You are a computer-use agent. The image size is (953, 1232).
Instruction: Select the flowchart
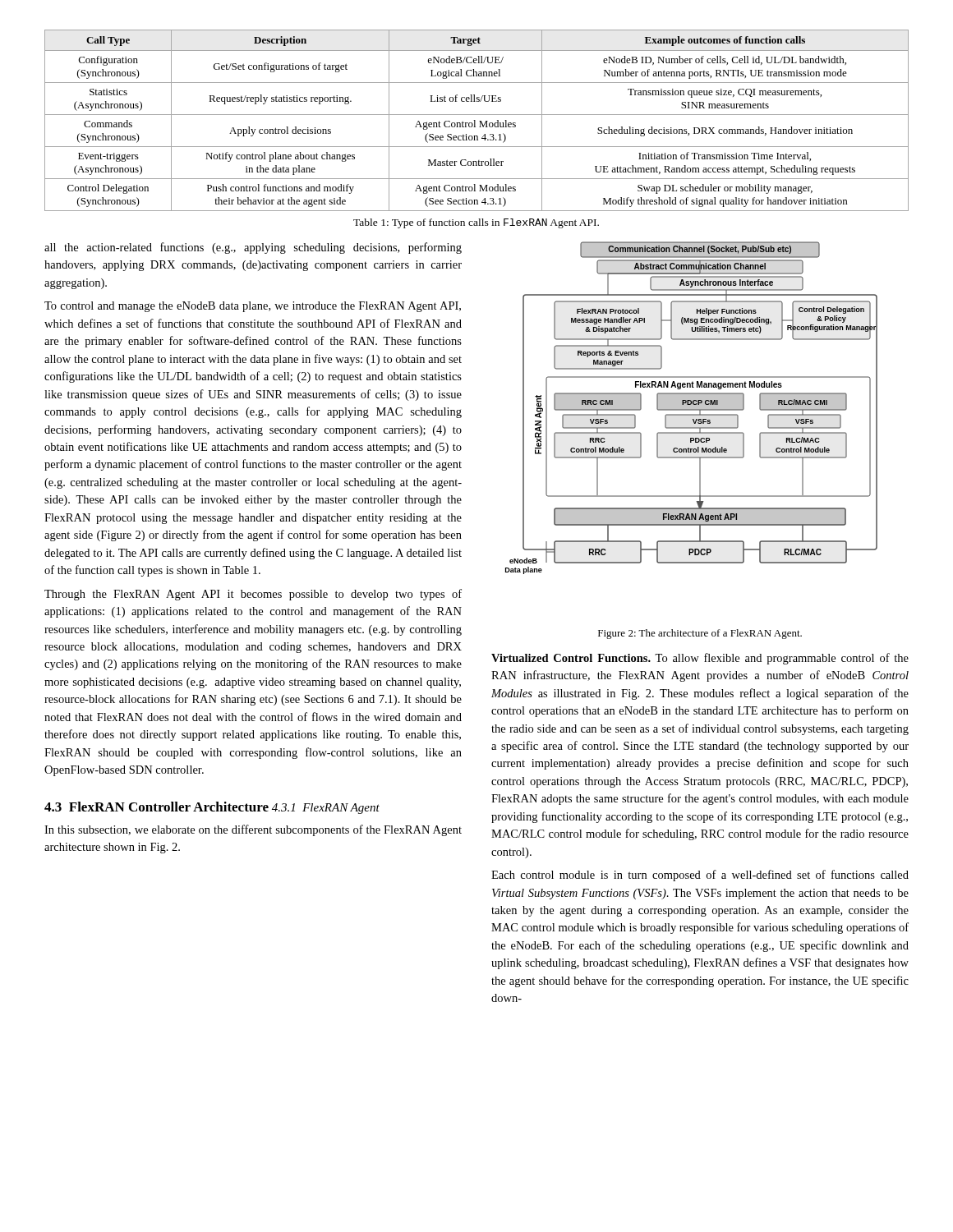coord(700,431)
